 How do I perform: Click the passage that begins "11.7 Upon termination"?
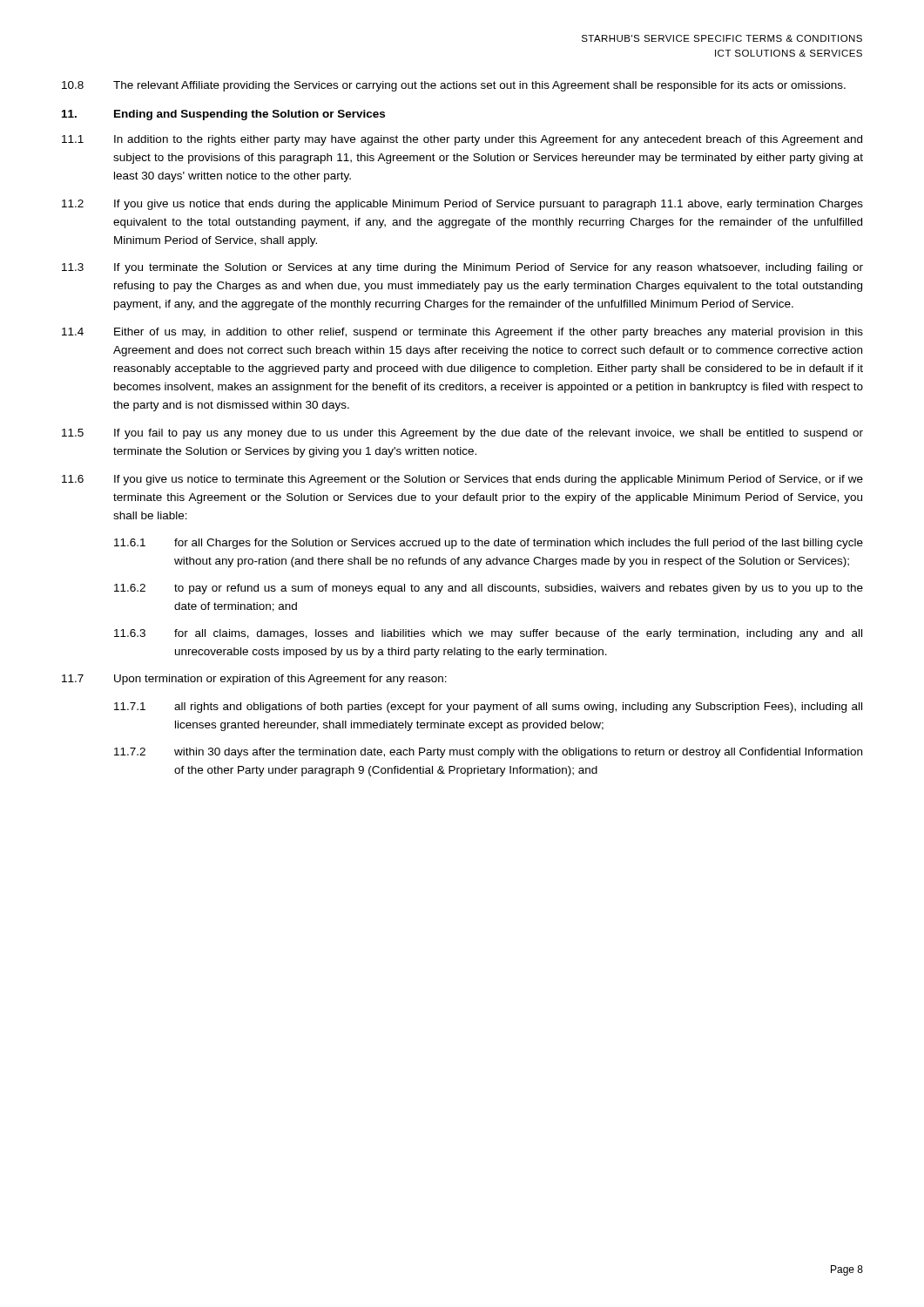point(254,679)
